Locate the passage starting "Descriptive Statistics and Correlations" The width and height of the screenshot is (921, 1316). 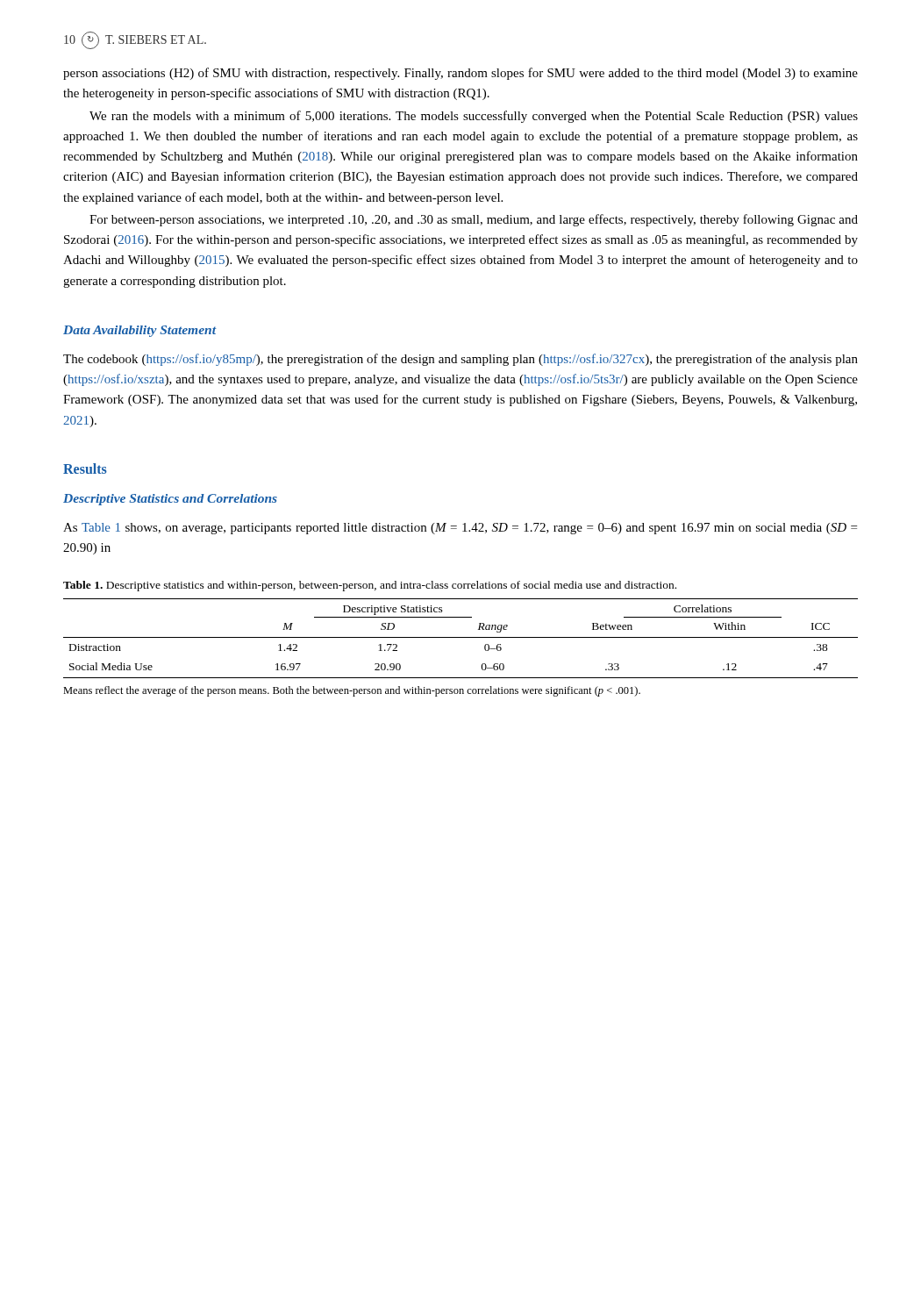(x=170, y=500)
